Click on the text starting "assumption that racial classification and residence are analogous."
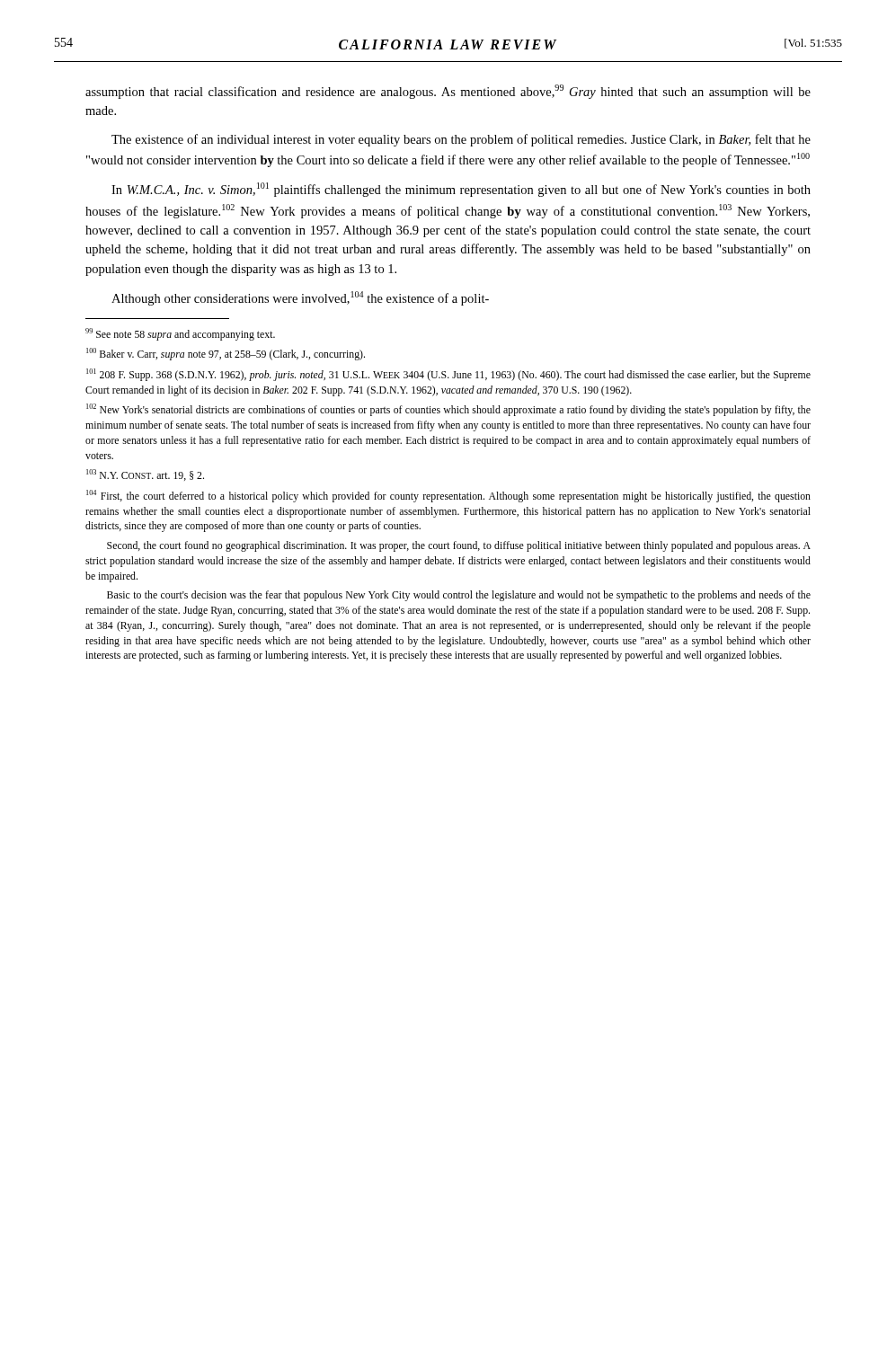896x1348 pixels. click(x=448, y=100)
